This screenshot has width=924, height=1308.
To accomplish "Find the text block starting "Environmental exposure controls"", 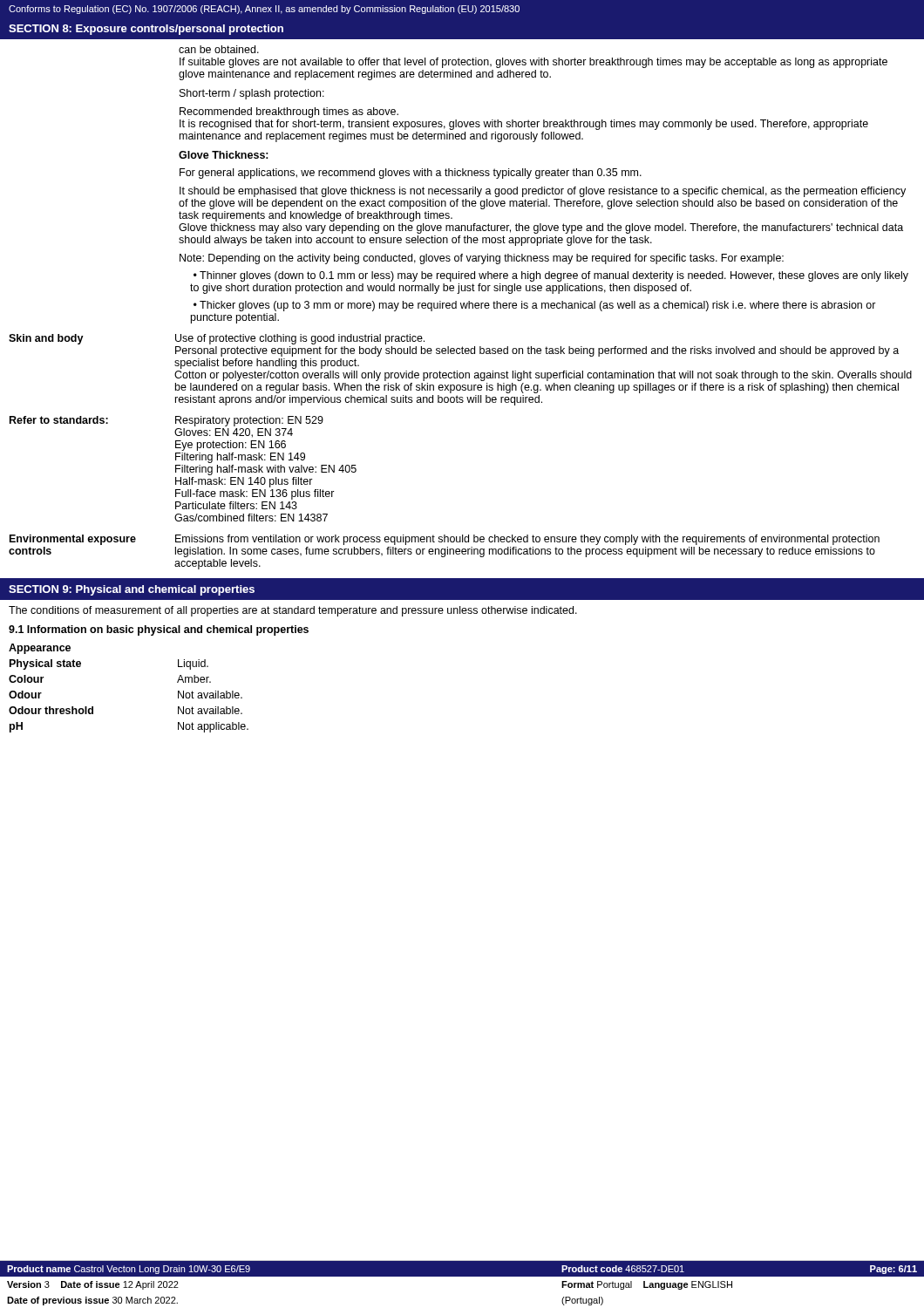I will click(x=72, y=545).
